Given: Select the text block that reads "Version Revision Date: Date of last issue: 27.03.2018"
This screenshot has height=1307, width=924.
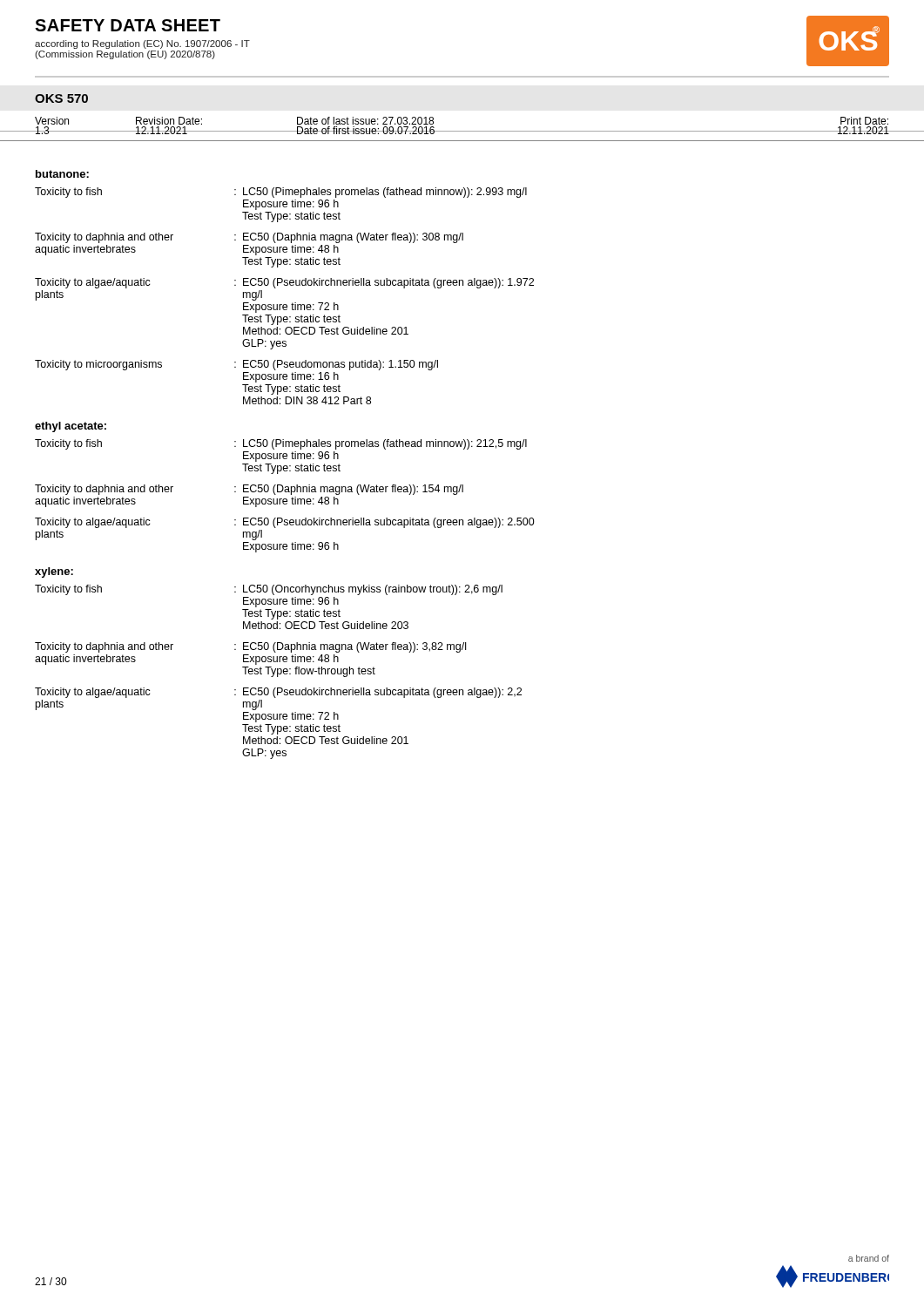Looking at the screenshot, I should pyautogui.click(x=462, y=121).
